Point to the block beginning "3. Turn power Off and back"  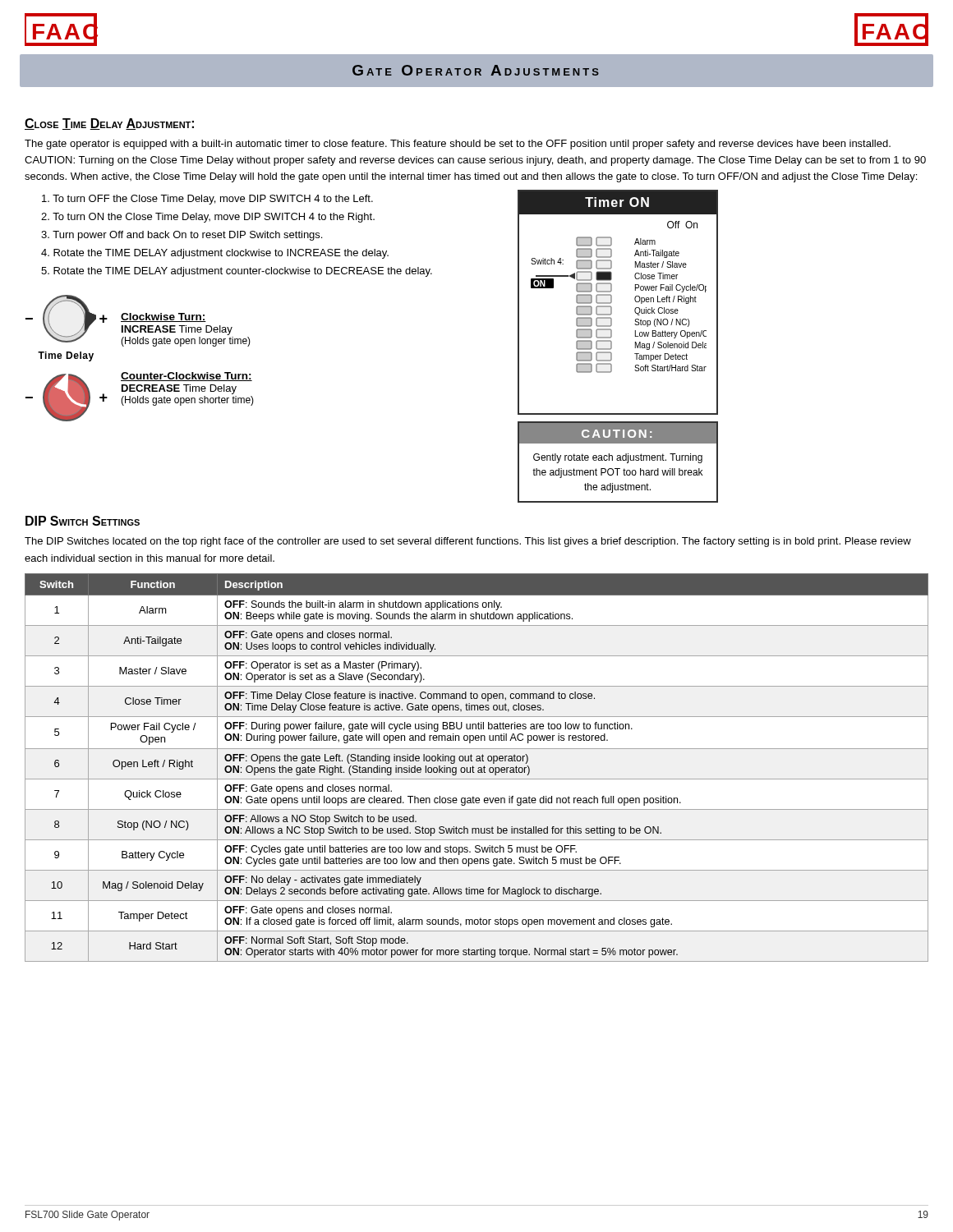(182, 234)
